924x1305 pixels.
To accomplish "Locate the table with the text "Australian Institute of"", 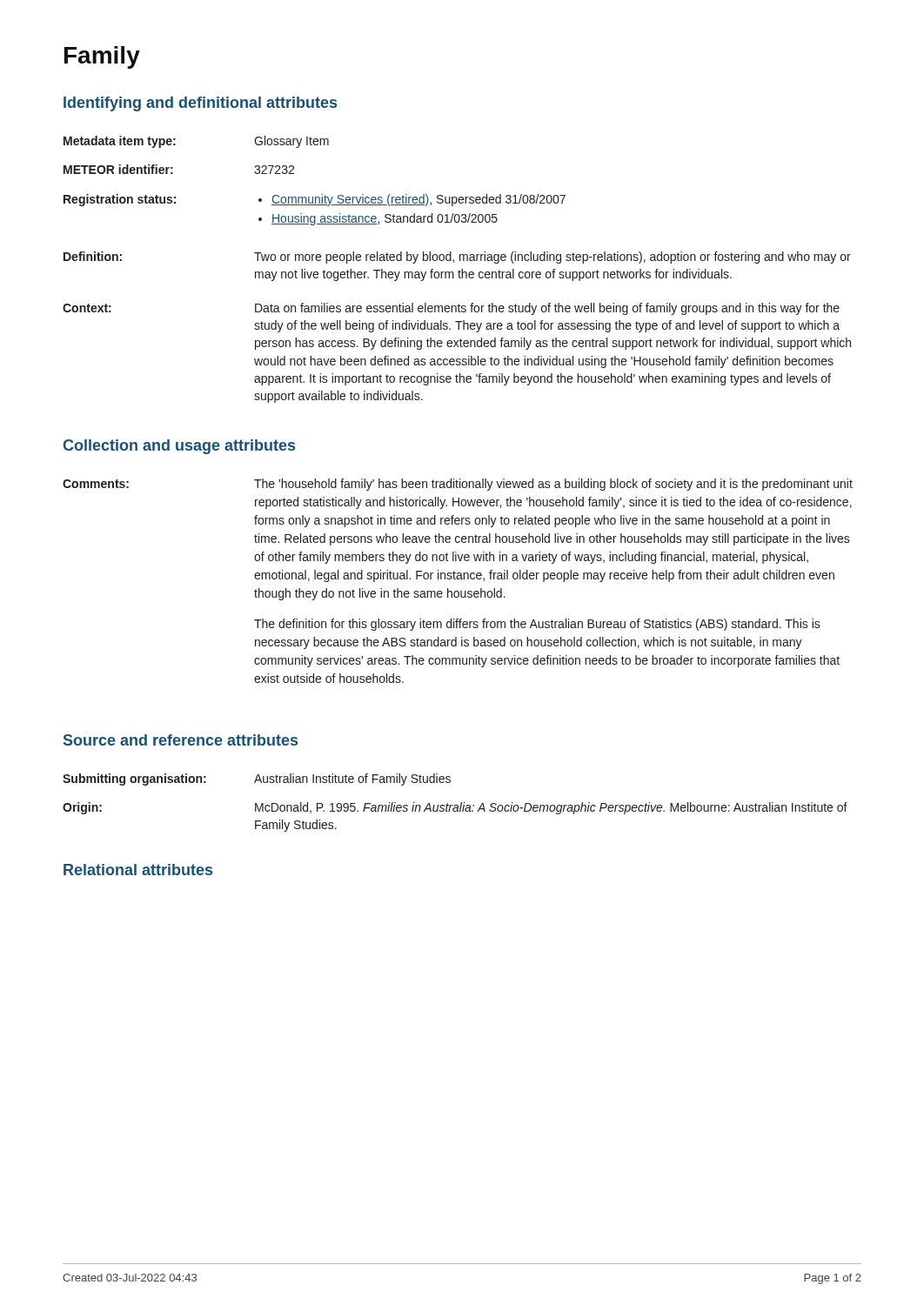I will coord(462,803).
